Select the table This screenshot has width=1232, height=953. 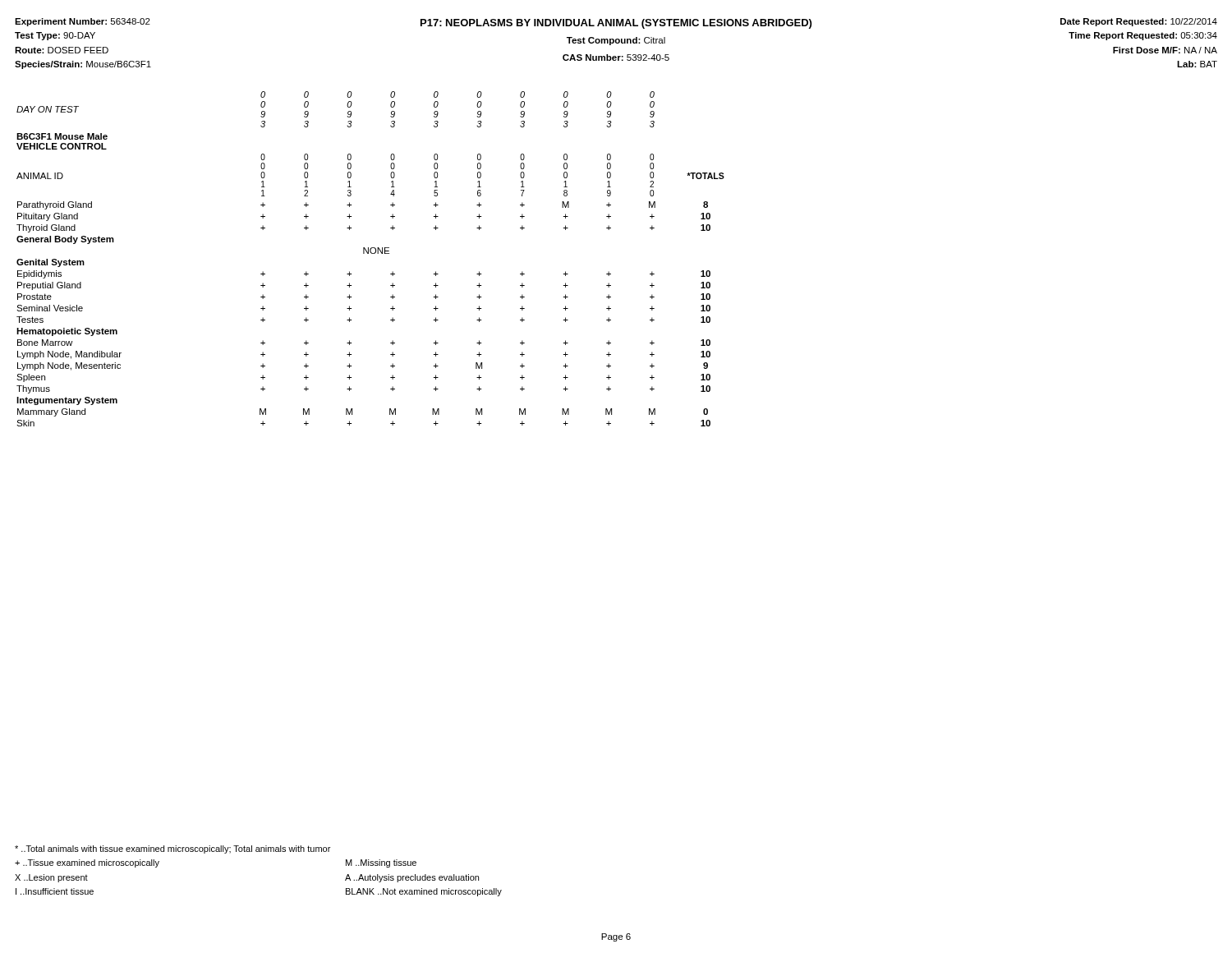coord(376,259)
